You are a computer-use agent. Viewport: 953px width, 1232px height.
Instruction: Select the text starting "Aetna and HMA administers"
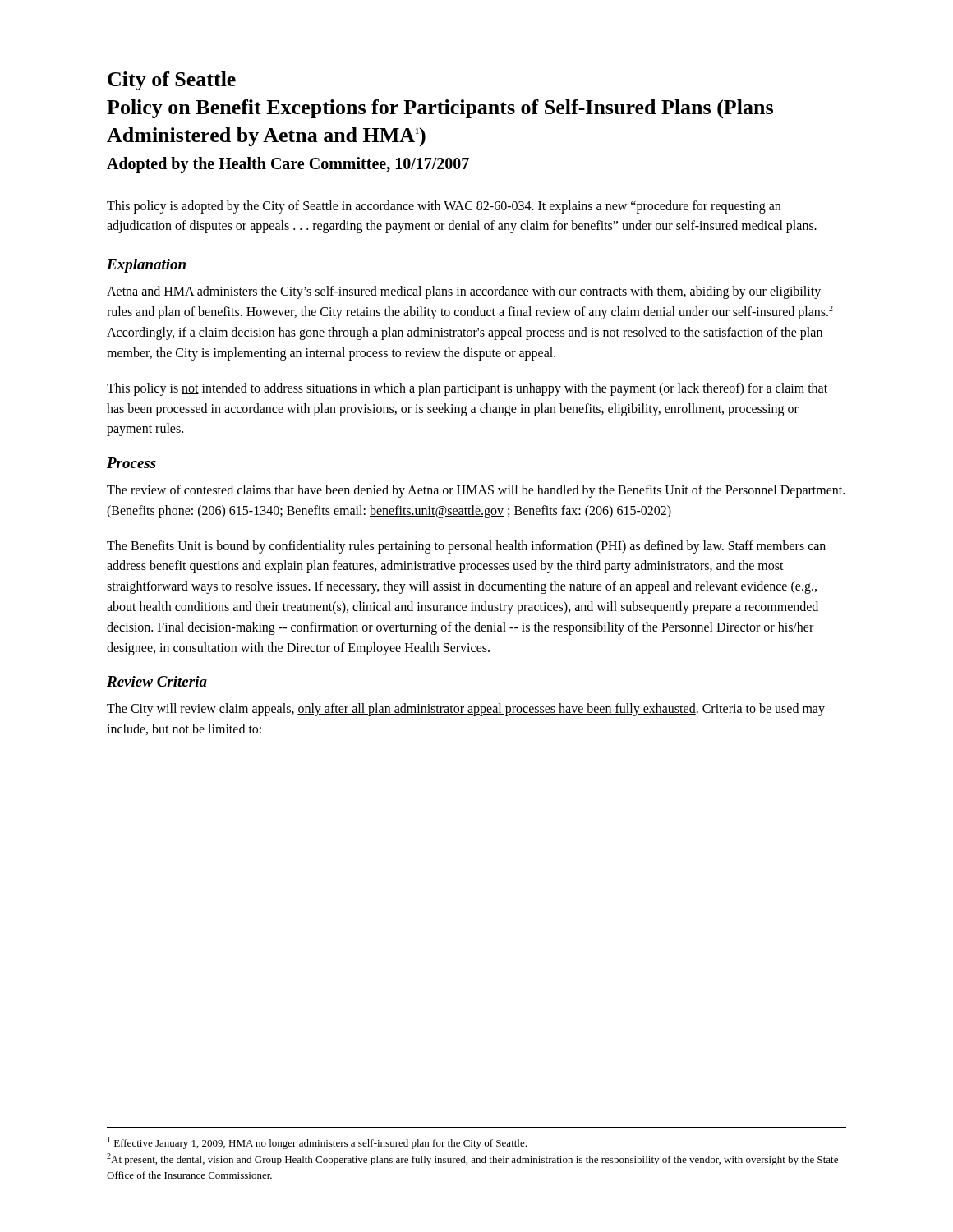pyautogui.click(x=470, y=322)
